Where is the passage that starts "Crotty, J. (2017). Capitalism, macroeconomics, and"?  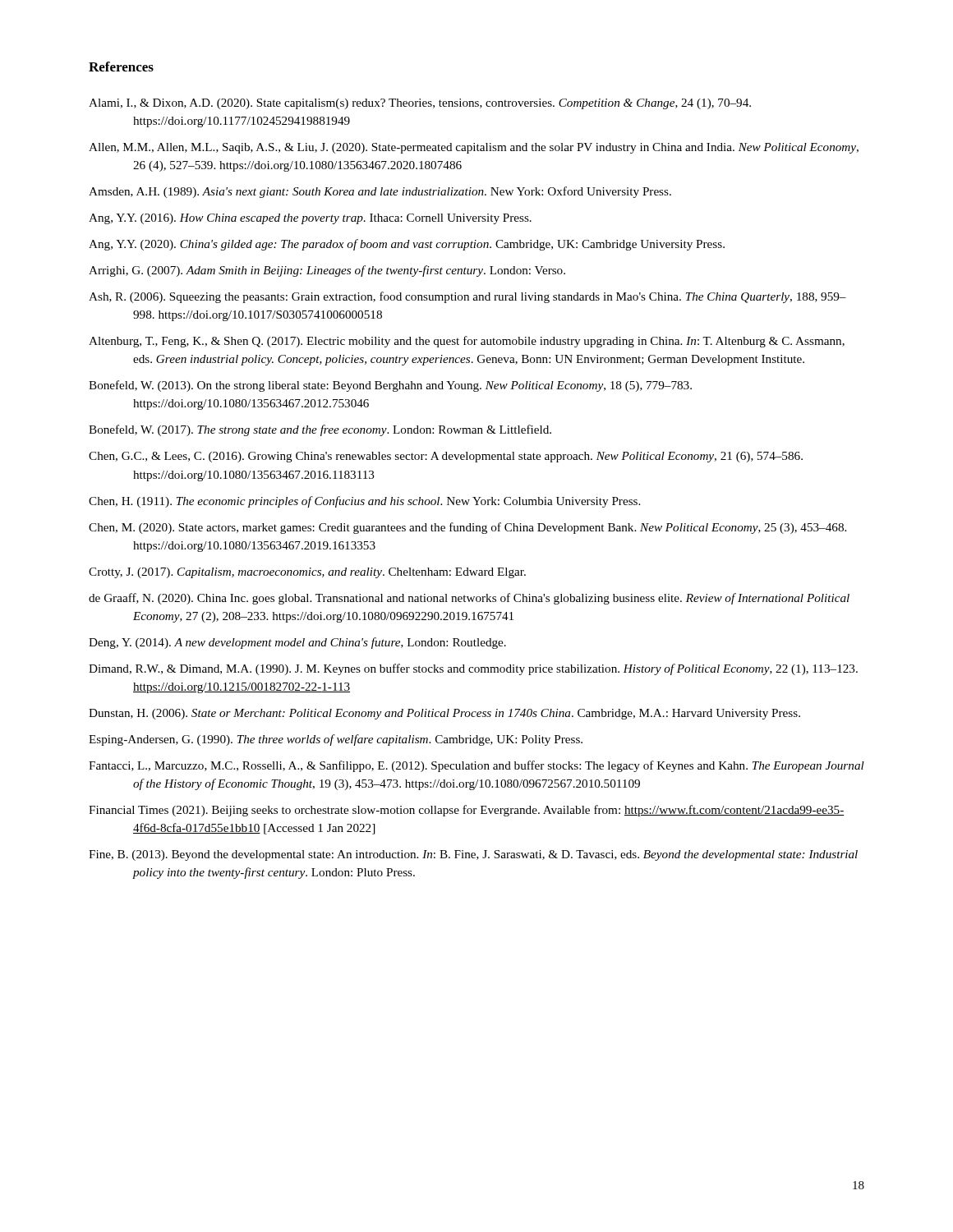click(x=308, y=571)
